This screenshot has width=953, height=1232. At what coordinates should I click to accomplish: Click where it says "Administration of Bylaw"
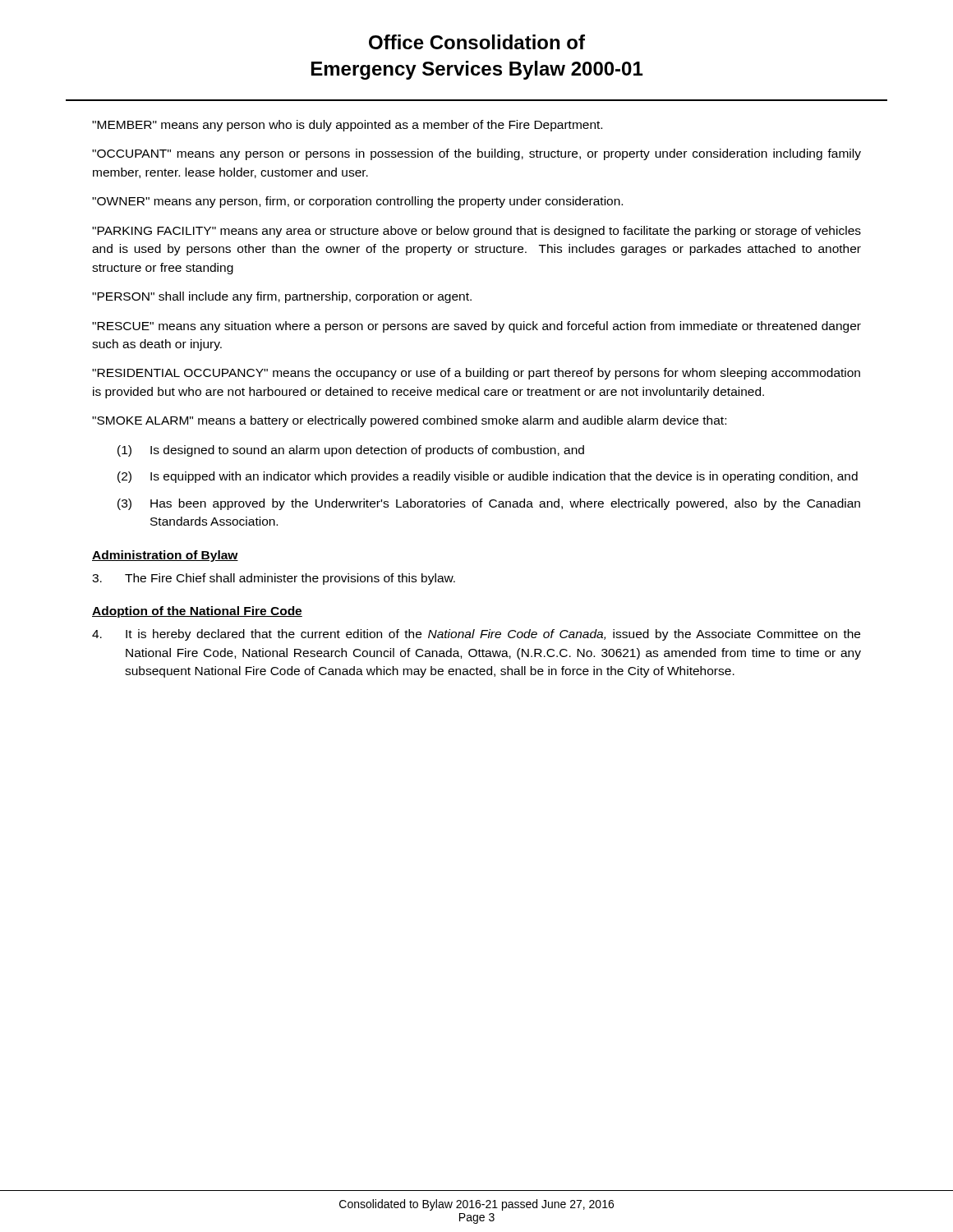165,555
